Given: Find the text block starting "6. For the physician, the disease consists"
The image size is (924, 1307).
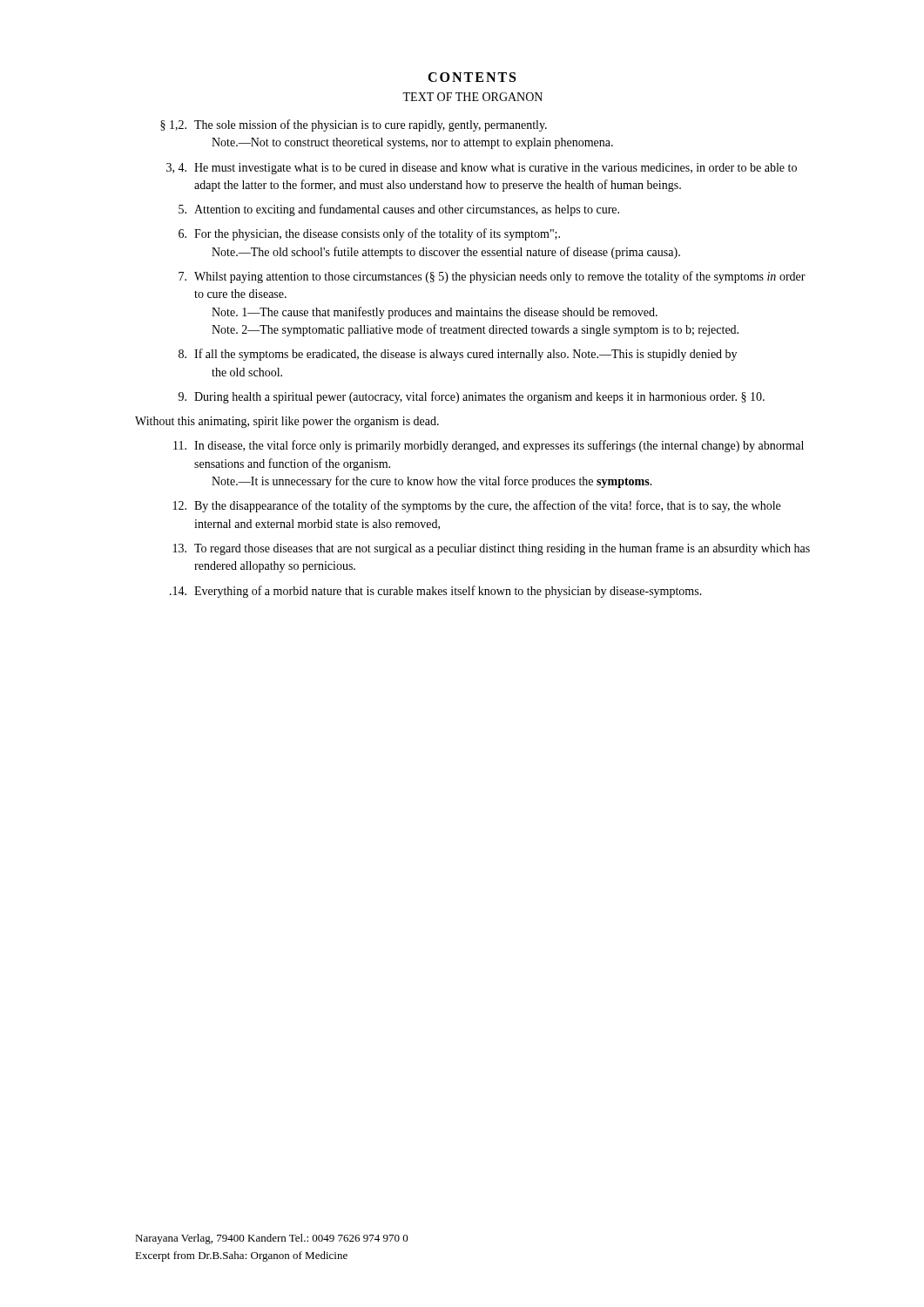Looking at the screenshot, I should (x=473, y=244).
